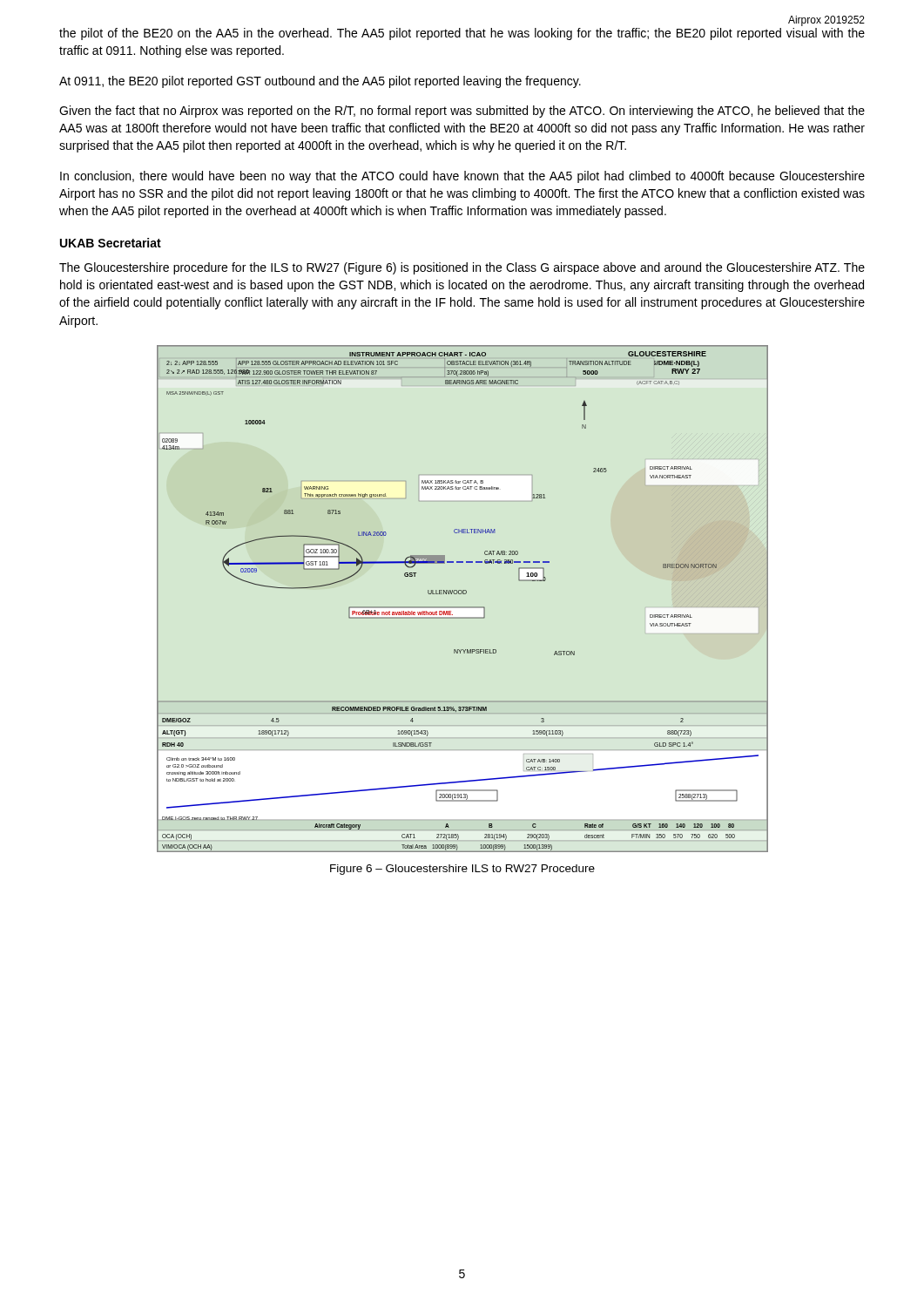Navigate to the block starting "Figure 6 – Gloucestershire ILS"
This screenshot has height=1307, width=924.
pyautogui.click(x=462, y=868)
